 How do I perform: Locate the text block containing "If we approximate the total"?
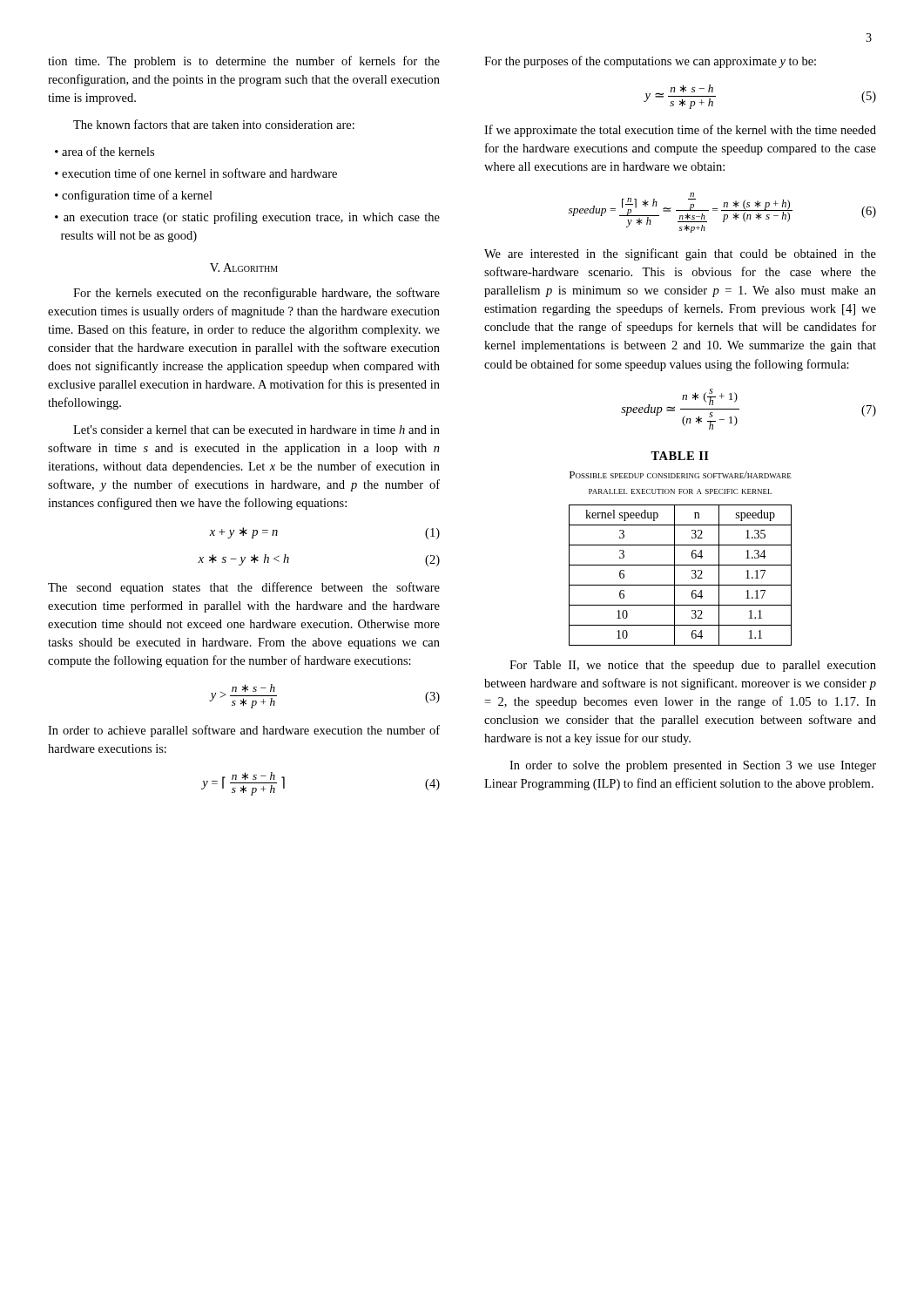680,149
